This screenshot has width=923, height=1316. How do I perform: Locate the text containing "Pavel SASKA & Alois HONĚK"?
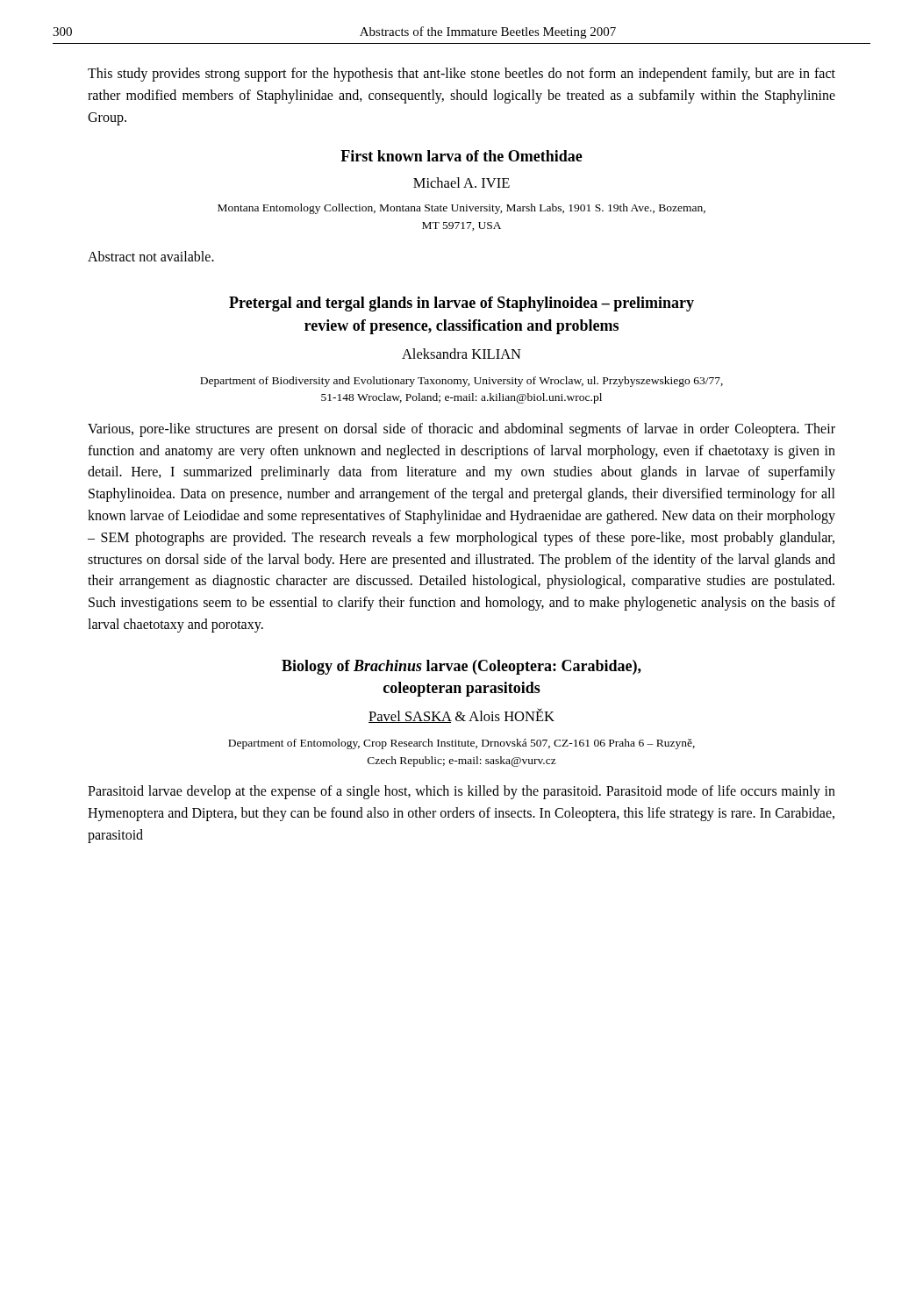click(x=462, y=716)
